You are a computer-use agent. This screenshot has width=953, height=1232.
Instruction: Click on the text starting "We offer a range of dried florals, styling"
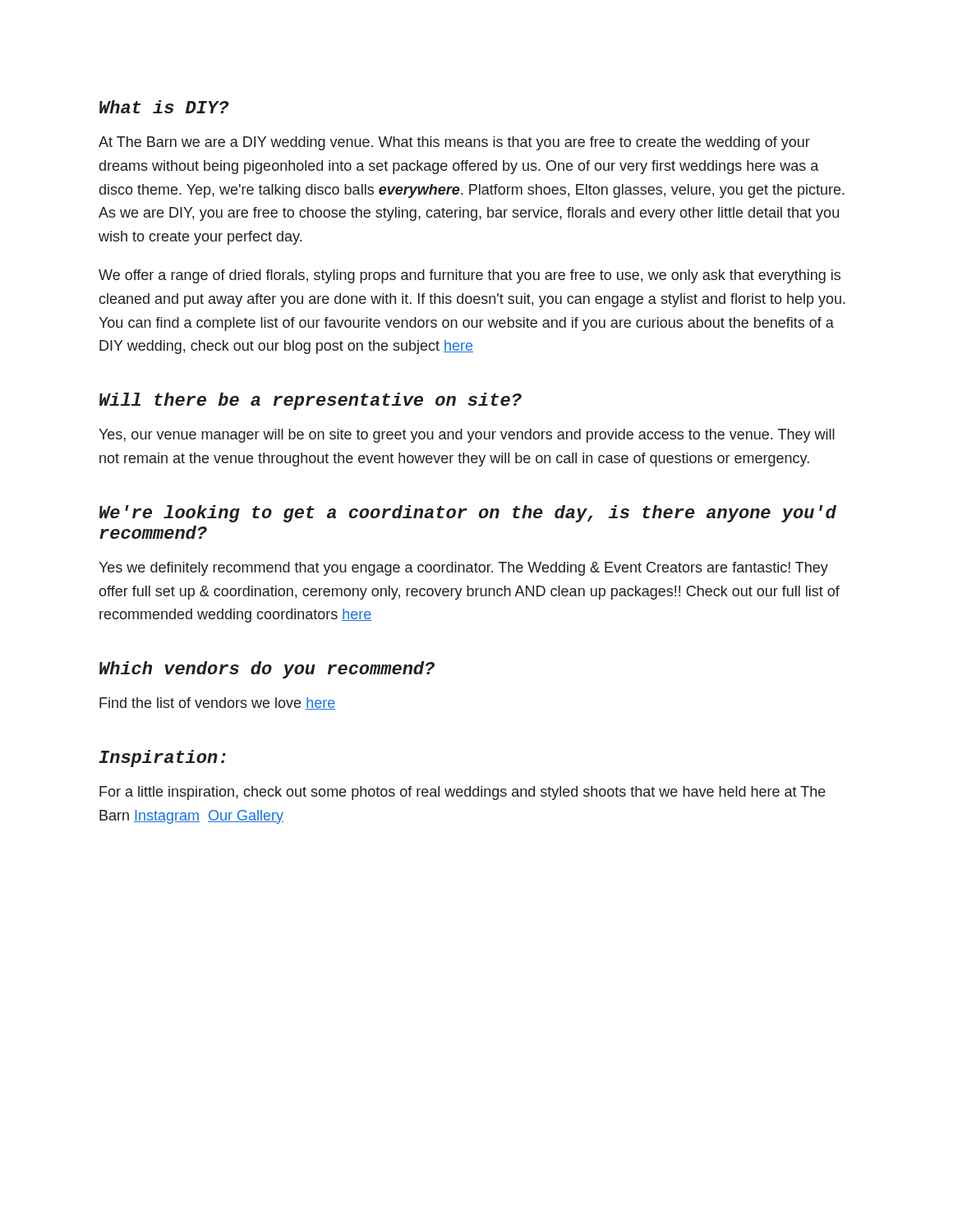(472, 311)
